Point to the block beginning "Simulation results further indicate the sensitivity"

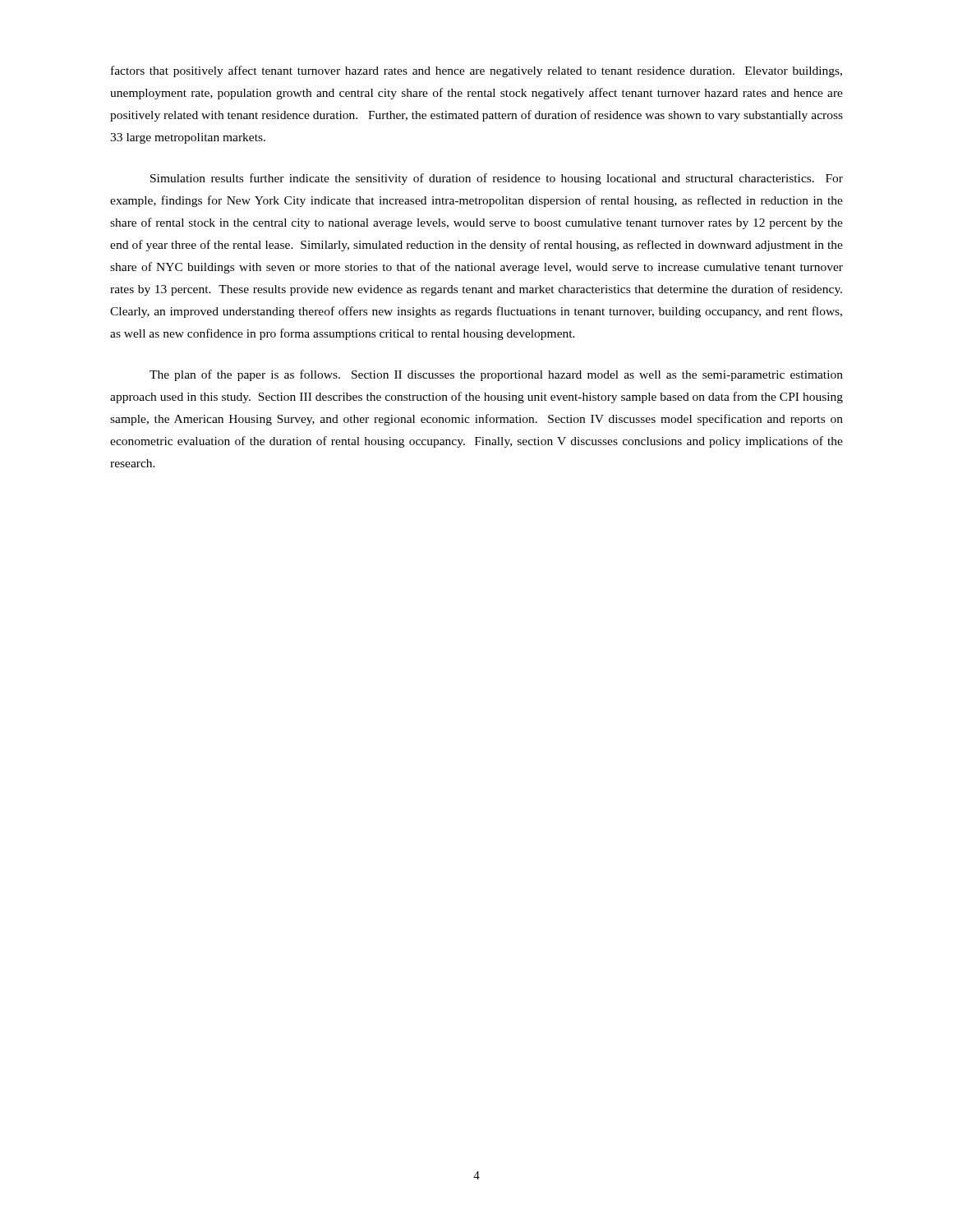point(476,255)
